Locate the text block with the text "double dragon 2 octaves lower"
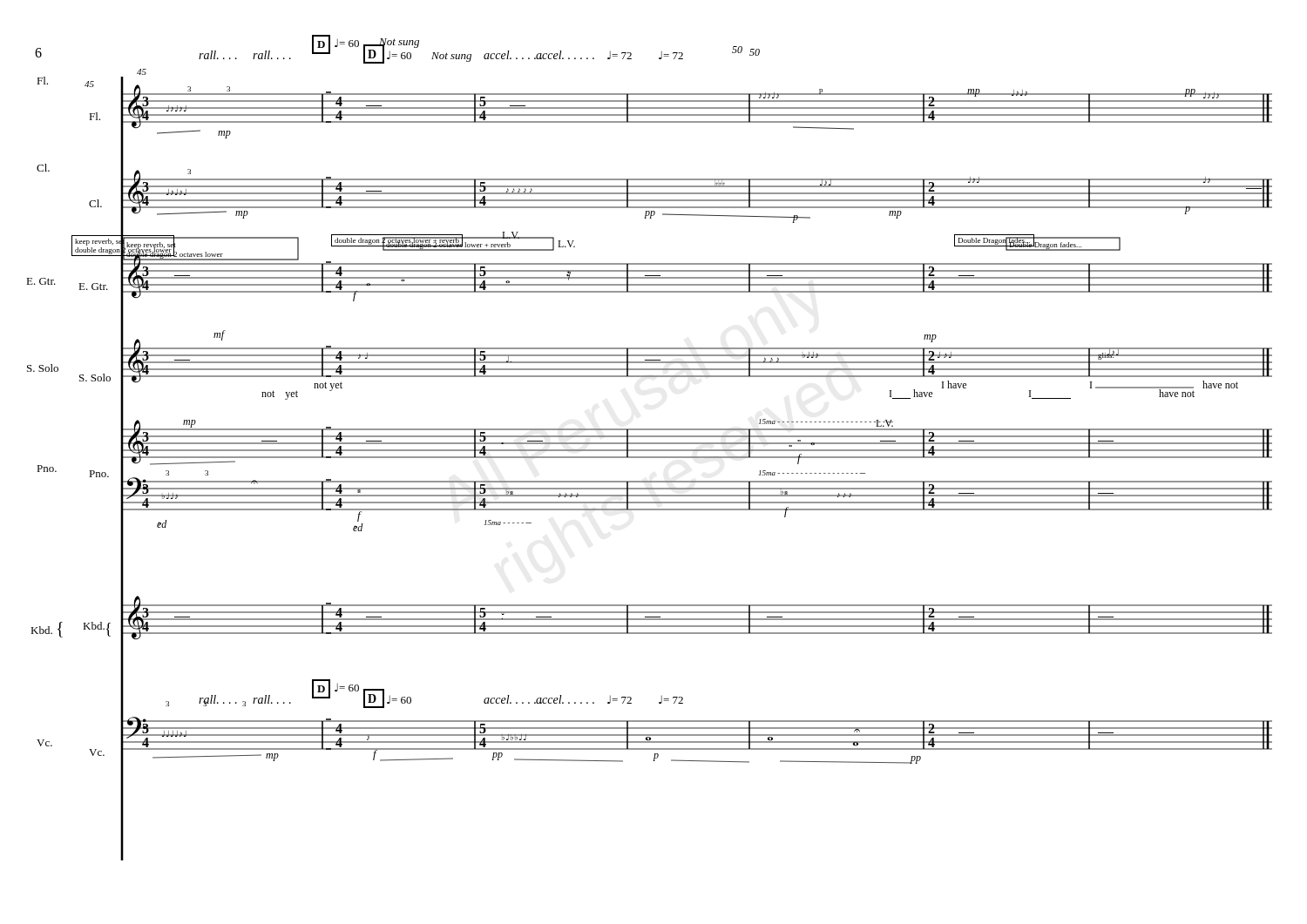 coord(397,240)
